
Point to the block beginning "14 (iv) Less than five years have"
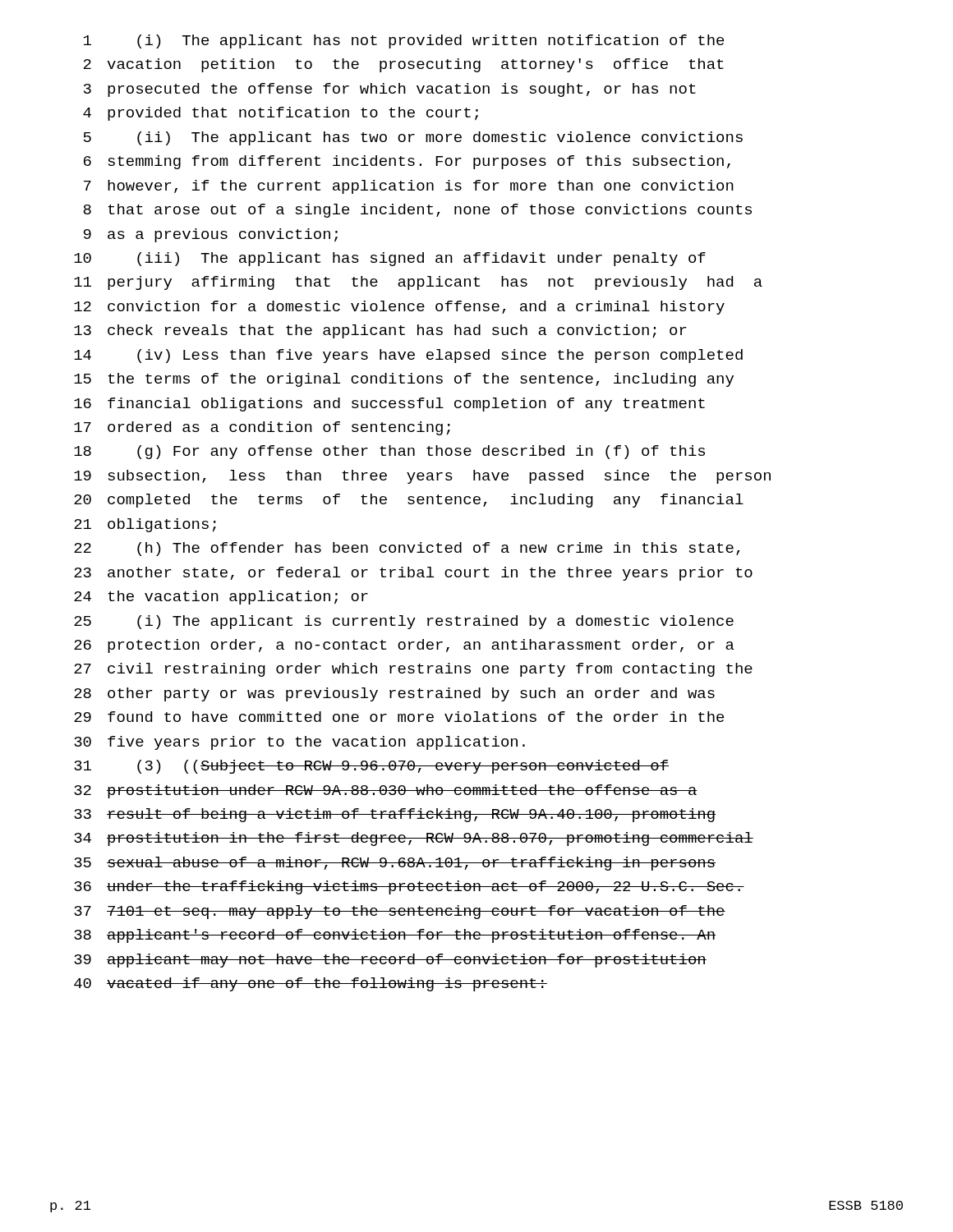(476, 356)
